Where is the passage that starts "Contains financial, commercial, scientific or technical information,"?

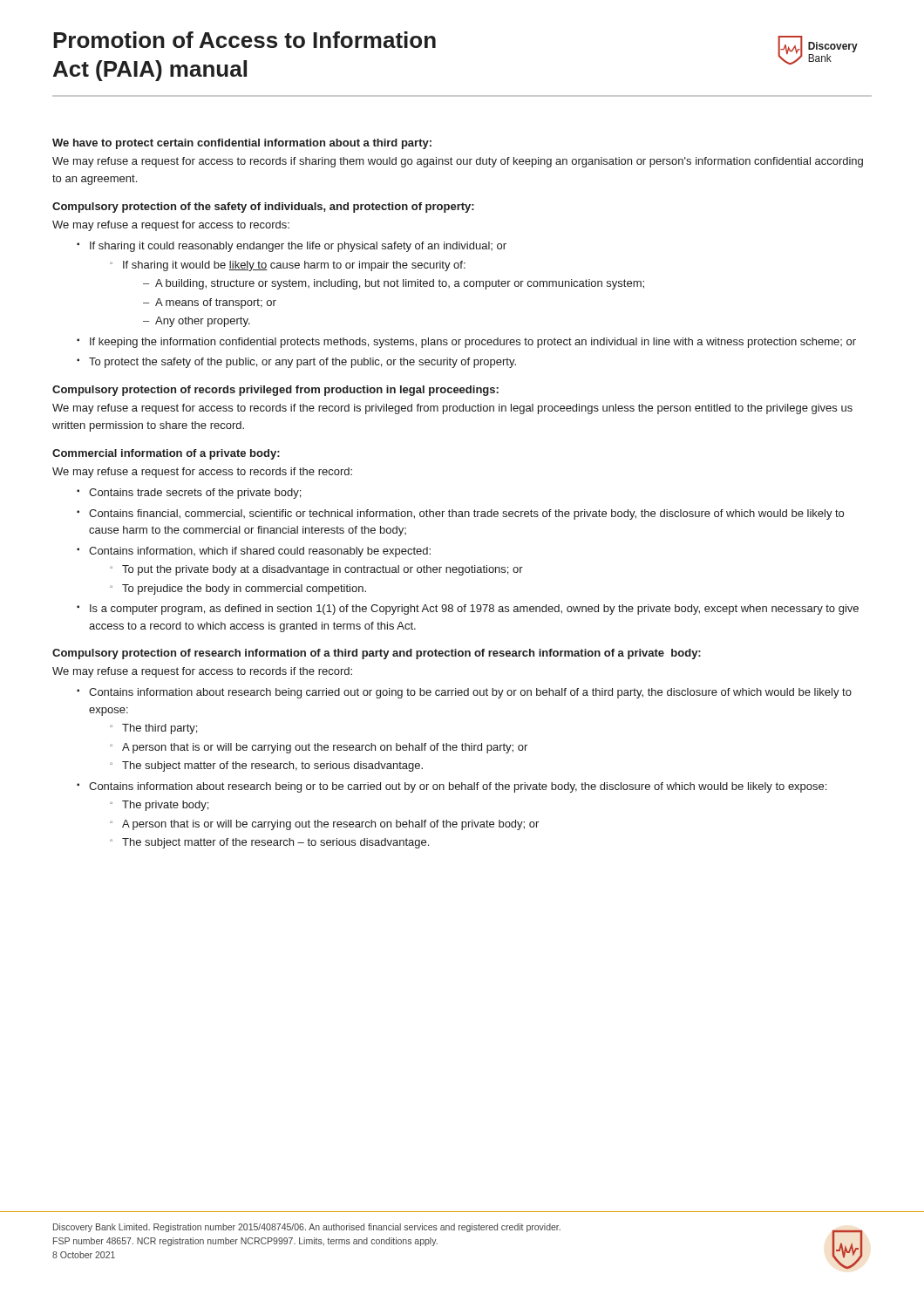(x=467, y=521)
